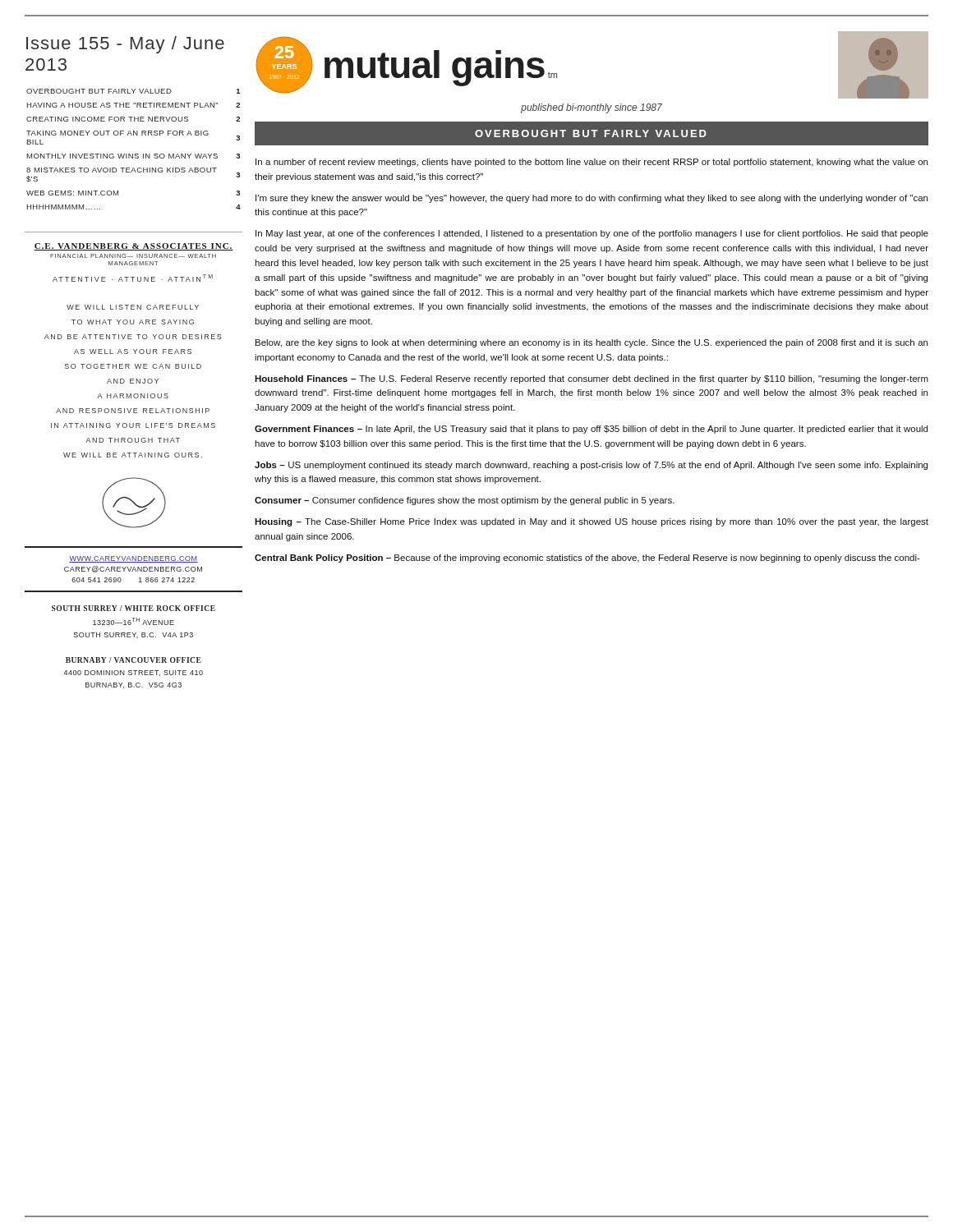Click on the text starting "In a number of recent review meetings, clients"
This screenshot has width=953, height=1232.
(591, 169)
